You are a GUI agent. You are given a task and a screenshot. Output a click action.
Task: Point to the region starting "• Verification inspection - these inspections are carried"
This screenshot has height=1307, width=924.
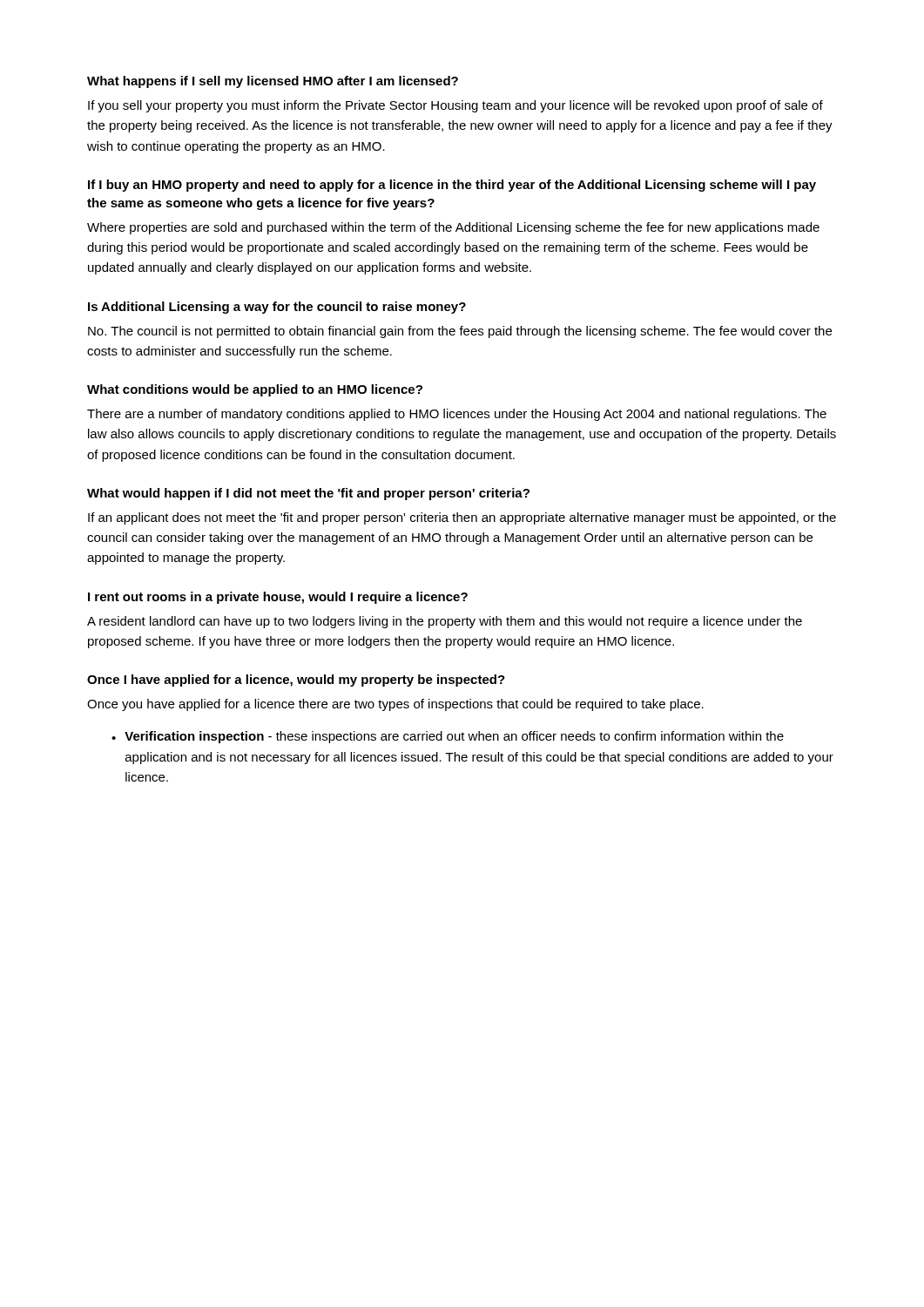point(474,756)
